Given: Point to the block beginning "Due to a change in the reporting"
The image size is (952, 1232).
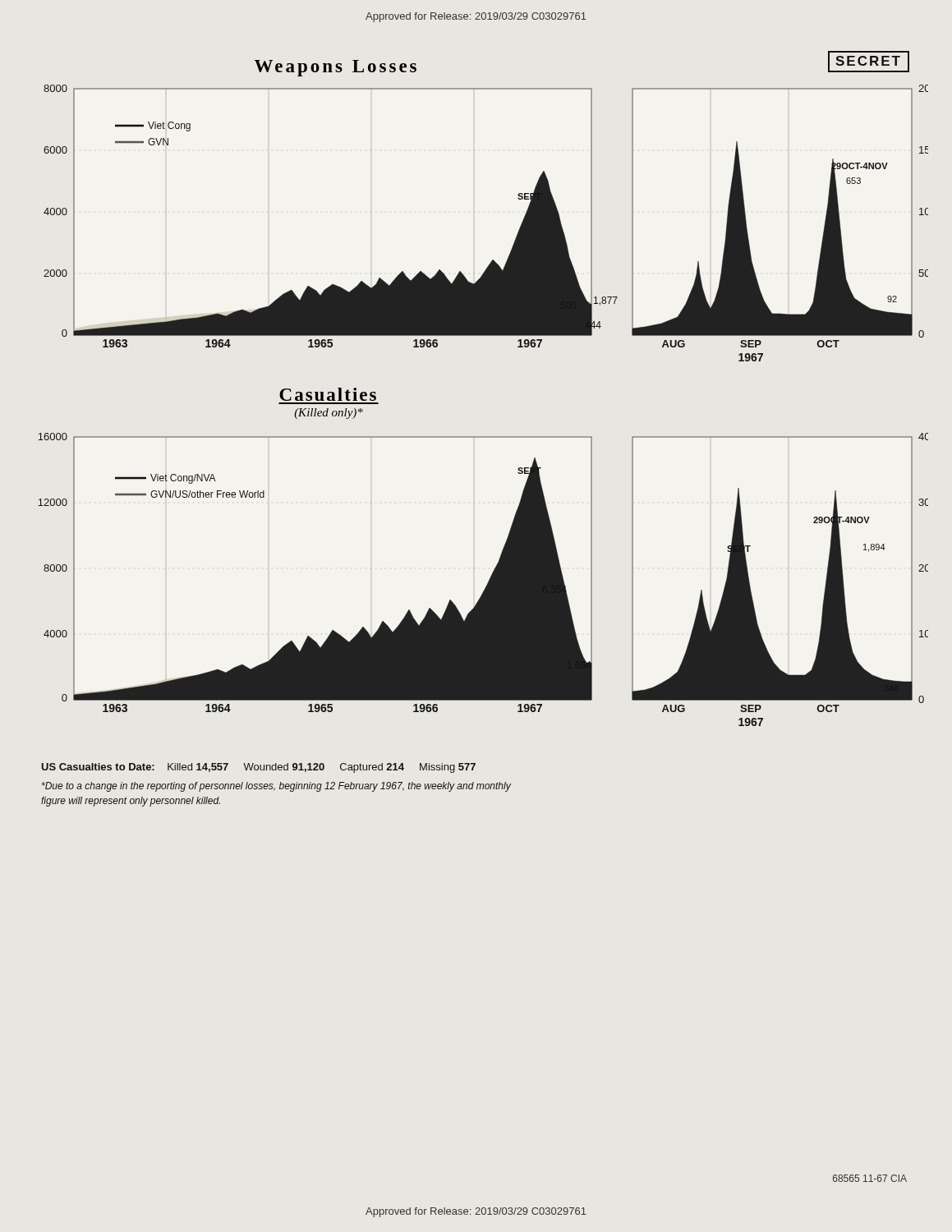Looking at the screenshot, I should (276, 793).
